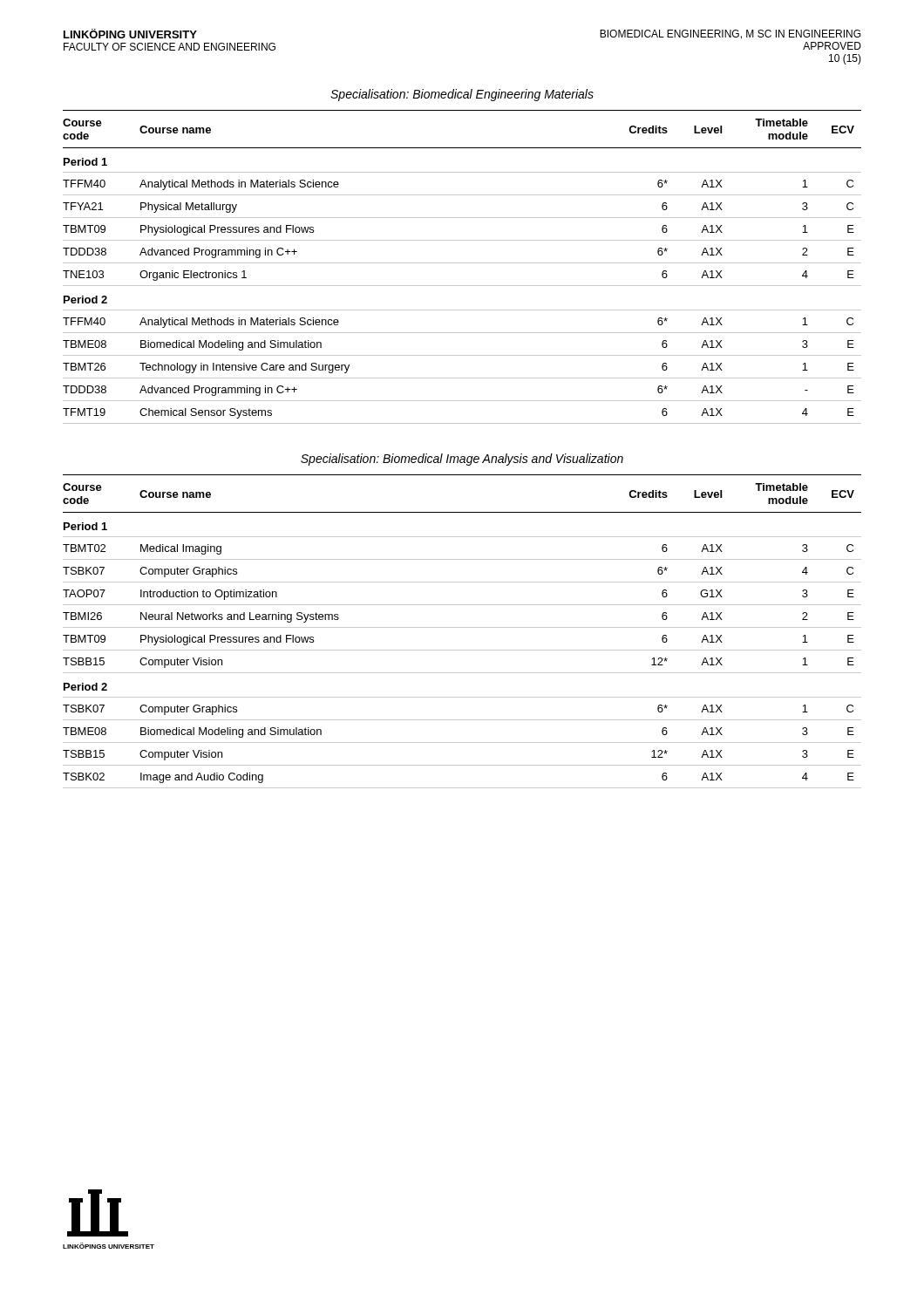Screen dimensions: 1308x924
Task: Select the logo
Action: (119, 1220)
